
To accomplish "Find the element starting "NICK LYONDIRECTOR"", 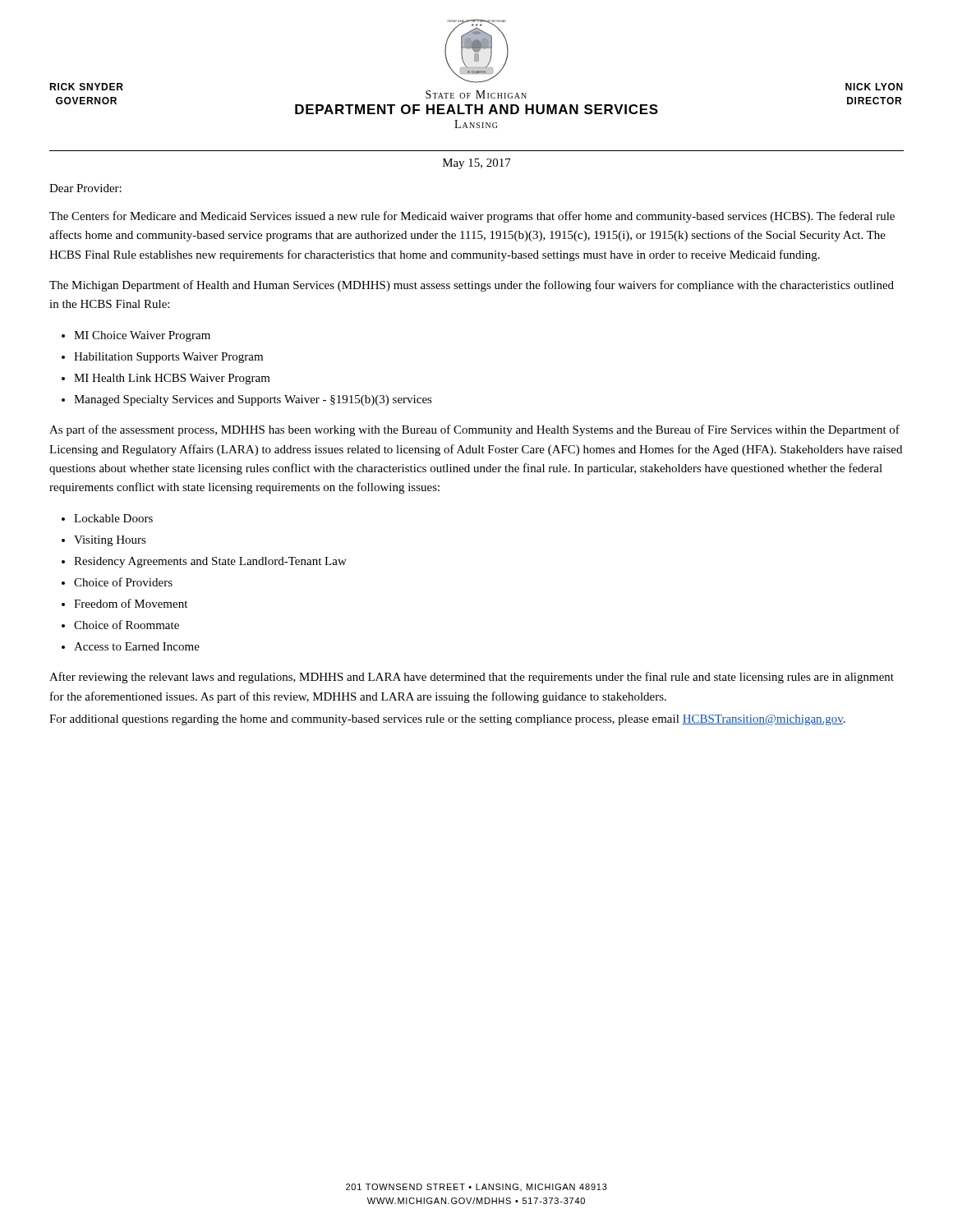I will click(x=874, y=94).
